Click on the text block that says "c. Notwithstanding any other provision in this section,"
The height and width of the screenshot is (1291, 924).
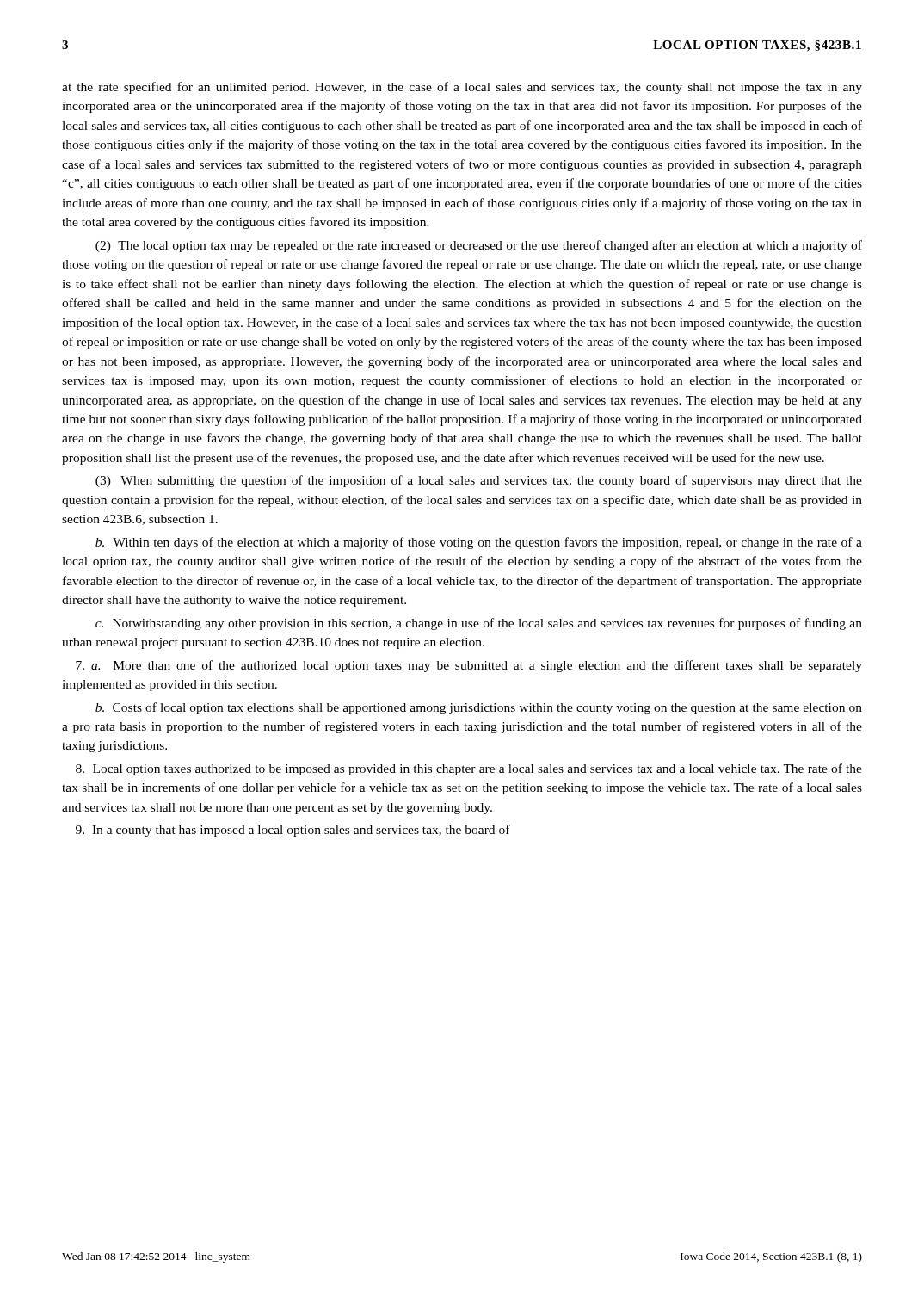click(x=462, y=633)
